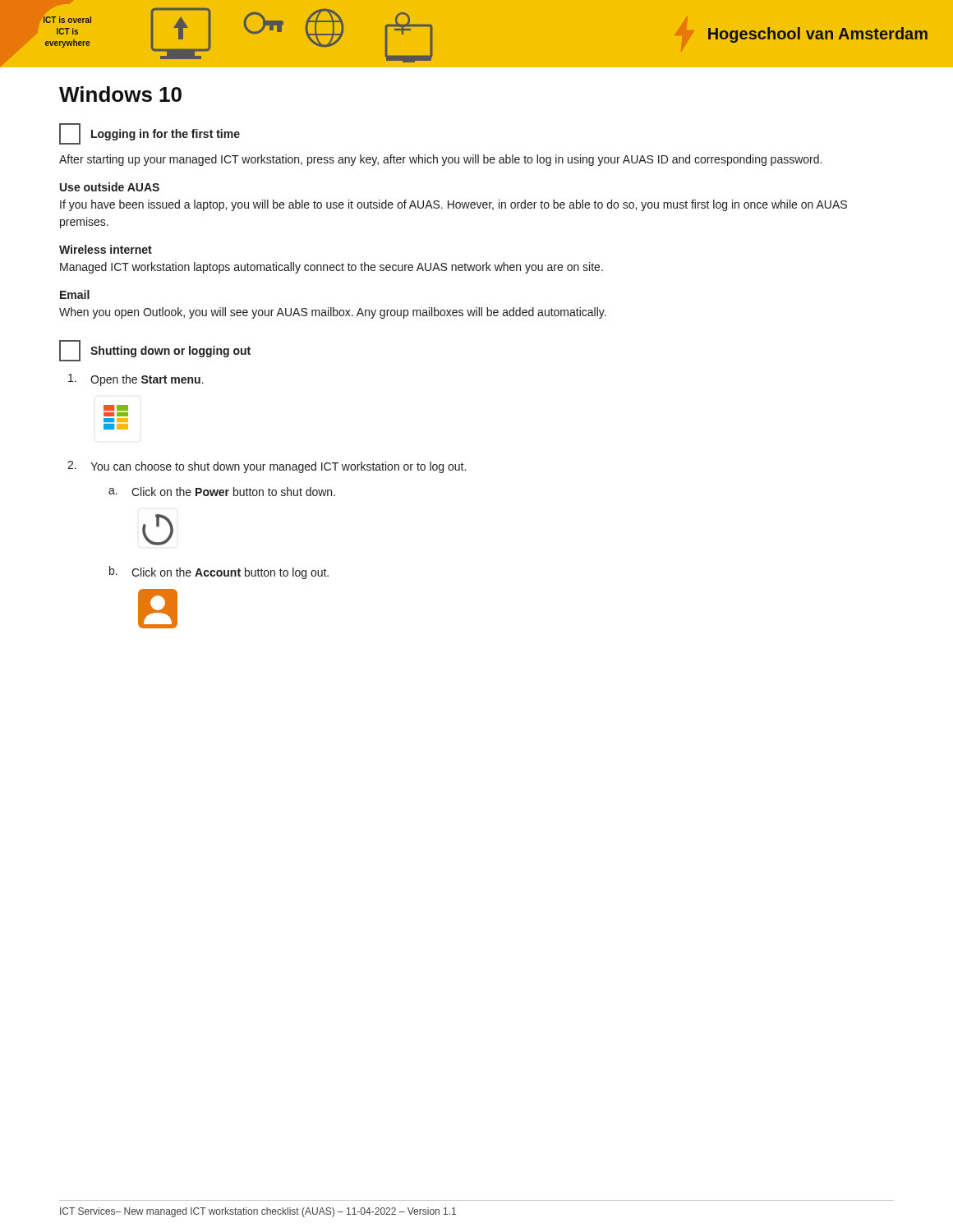Select the section header containing "Logging in for the first"
Image resolution: width=953 pixels, height=1232 pixels.
150,134
